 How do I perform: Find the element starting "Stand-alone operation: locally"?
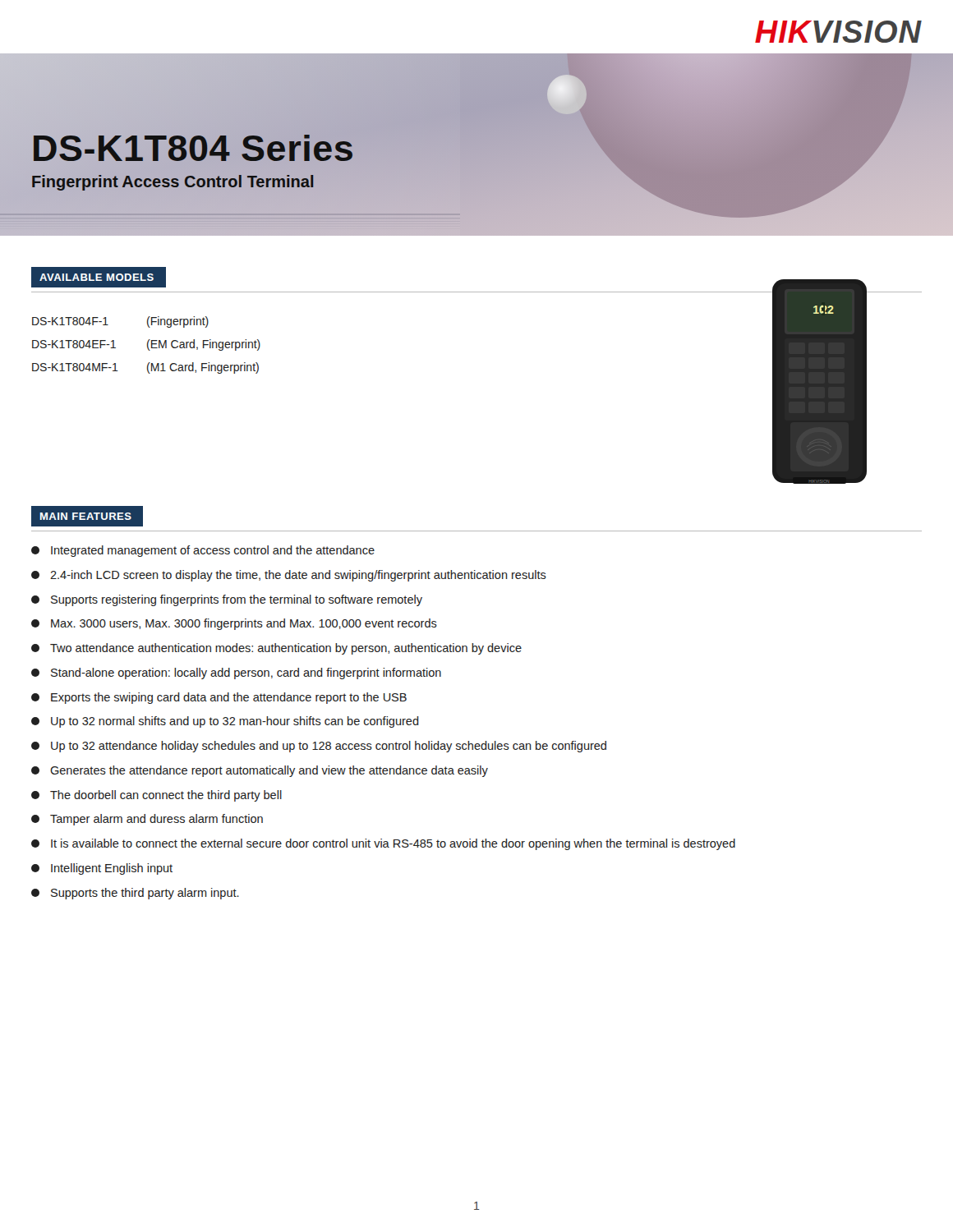(236, 673)
